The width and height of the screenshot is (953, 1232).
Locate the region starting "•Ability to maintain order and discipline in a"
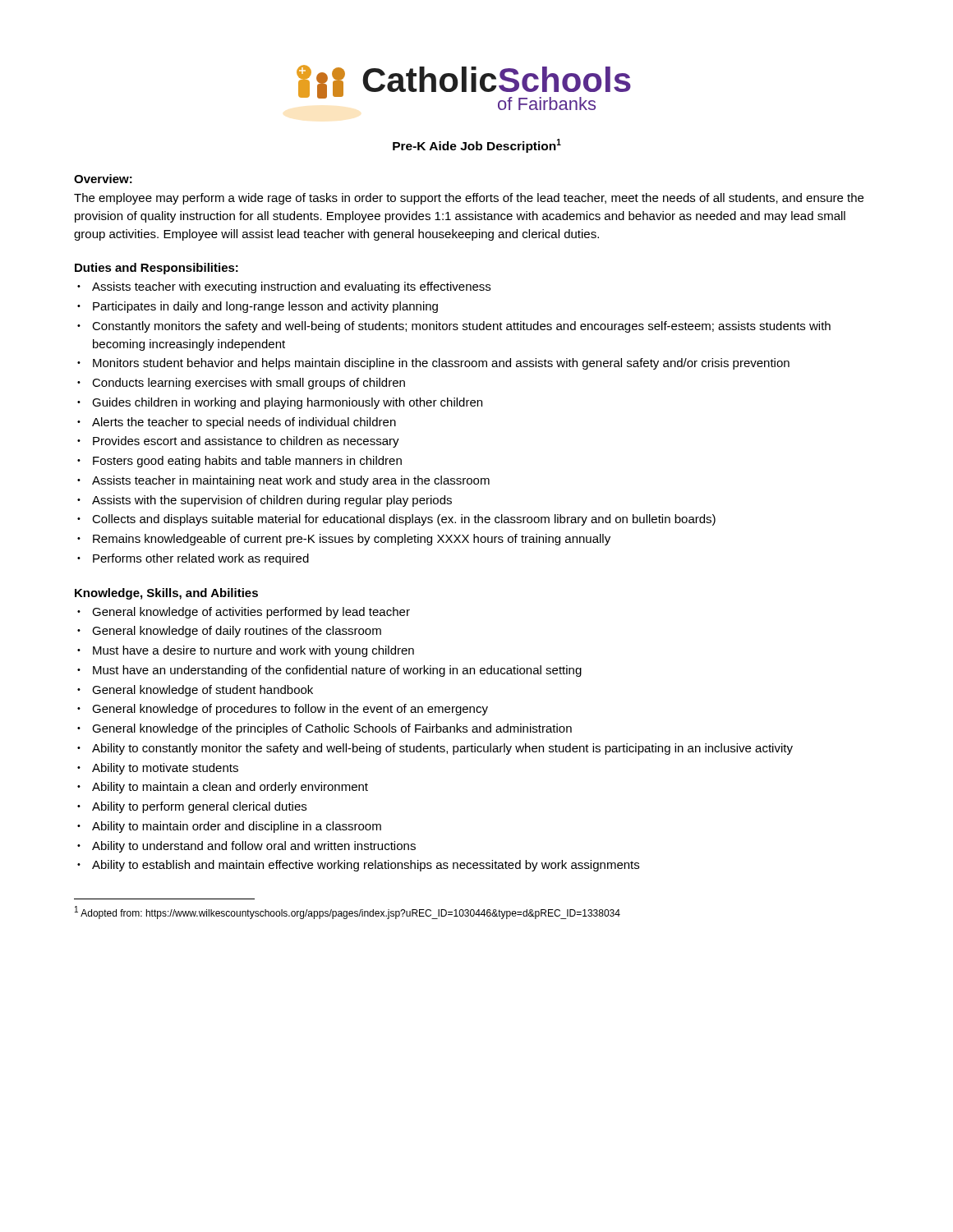(229, 827)
